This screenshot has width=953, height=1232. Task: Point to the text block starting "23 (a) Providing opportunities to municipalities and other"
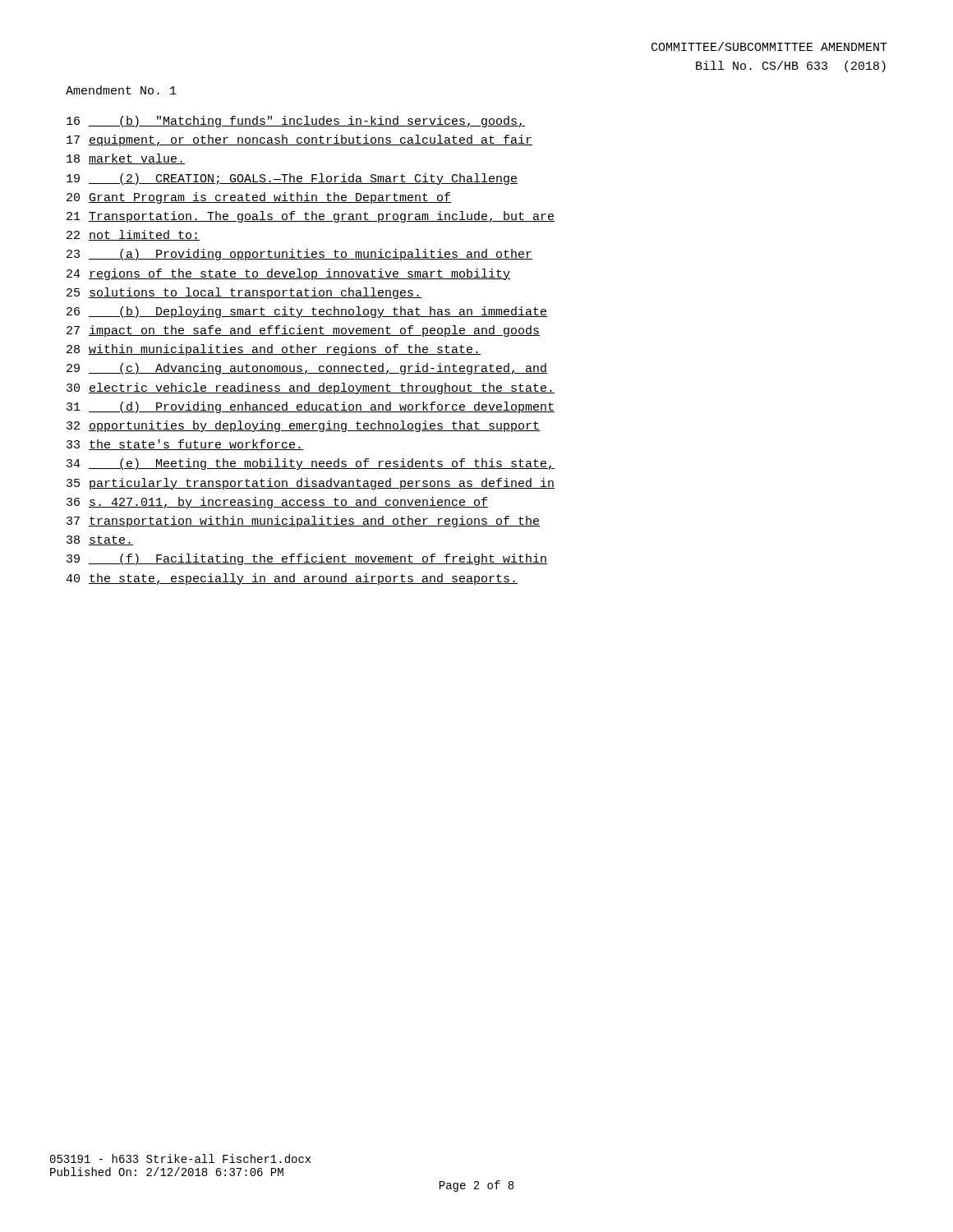(476, 256)
